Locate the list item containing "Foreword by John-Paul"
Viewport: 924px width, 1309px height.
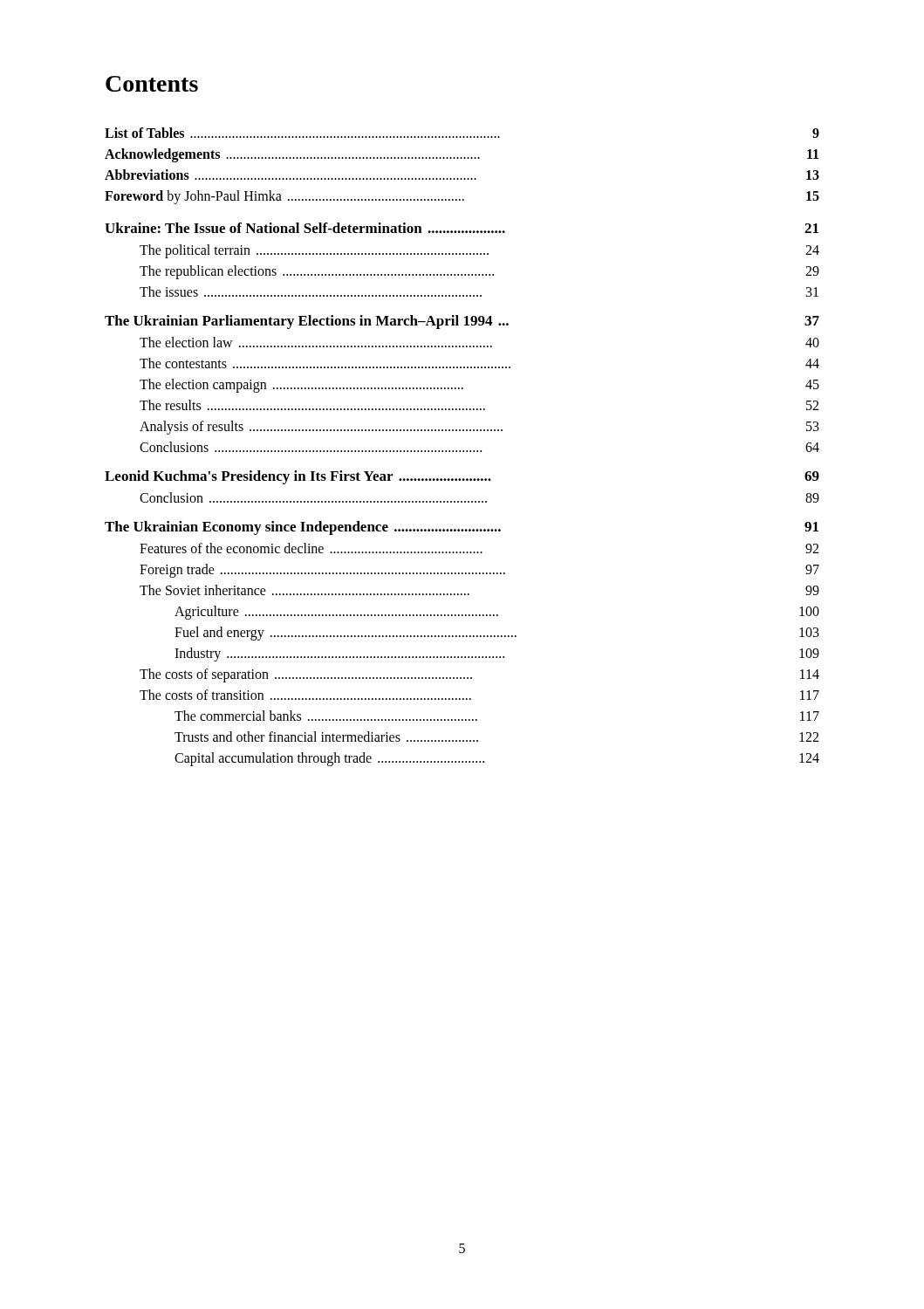(462, 196)
